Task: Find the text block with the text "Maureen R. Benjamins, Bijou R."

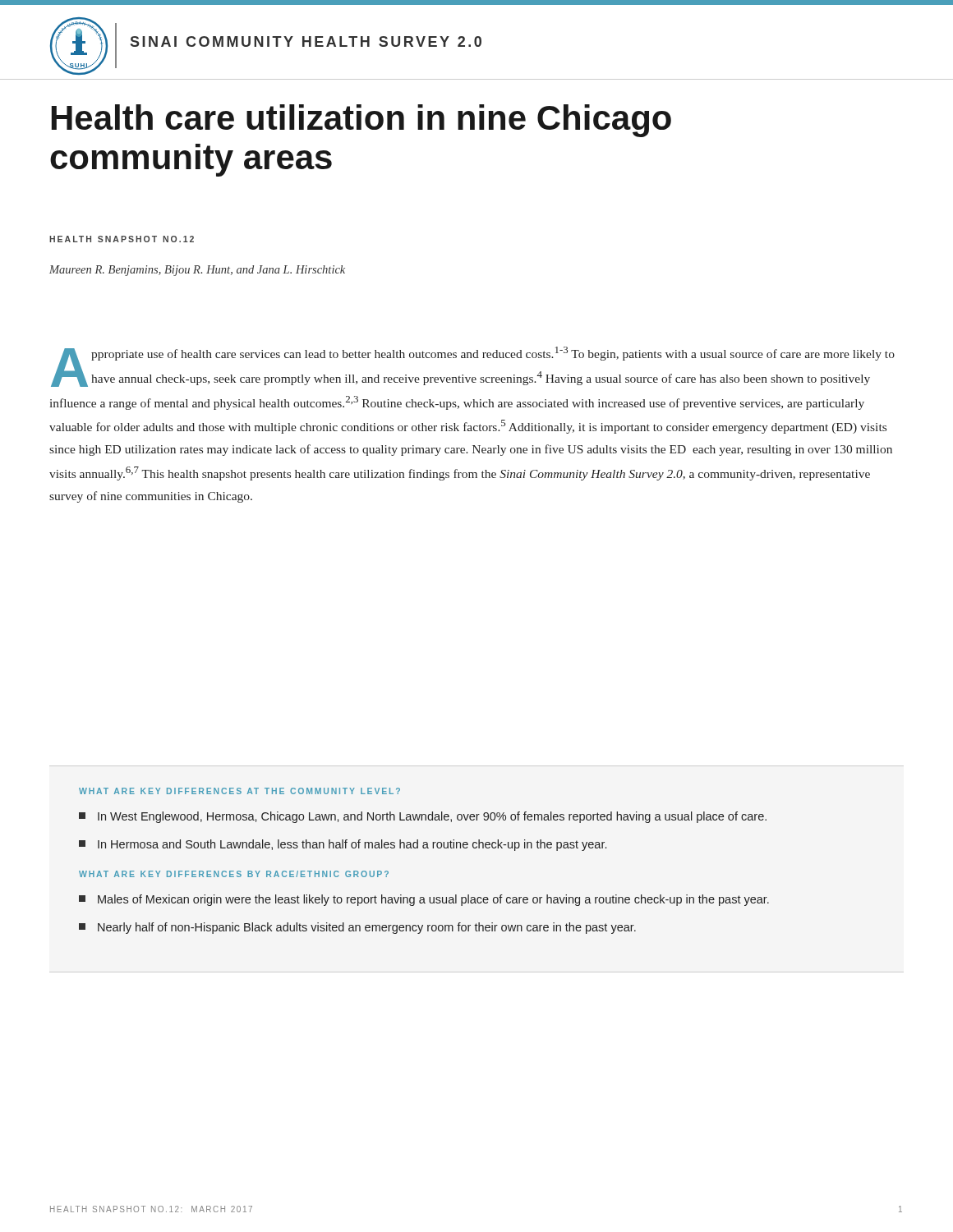Action: (197, 269)
